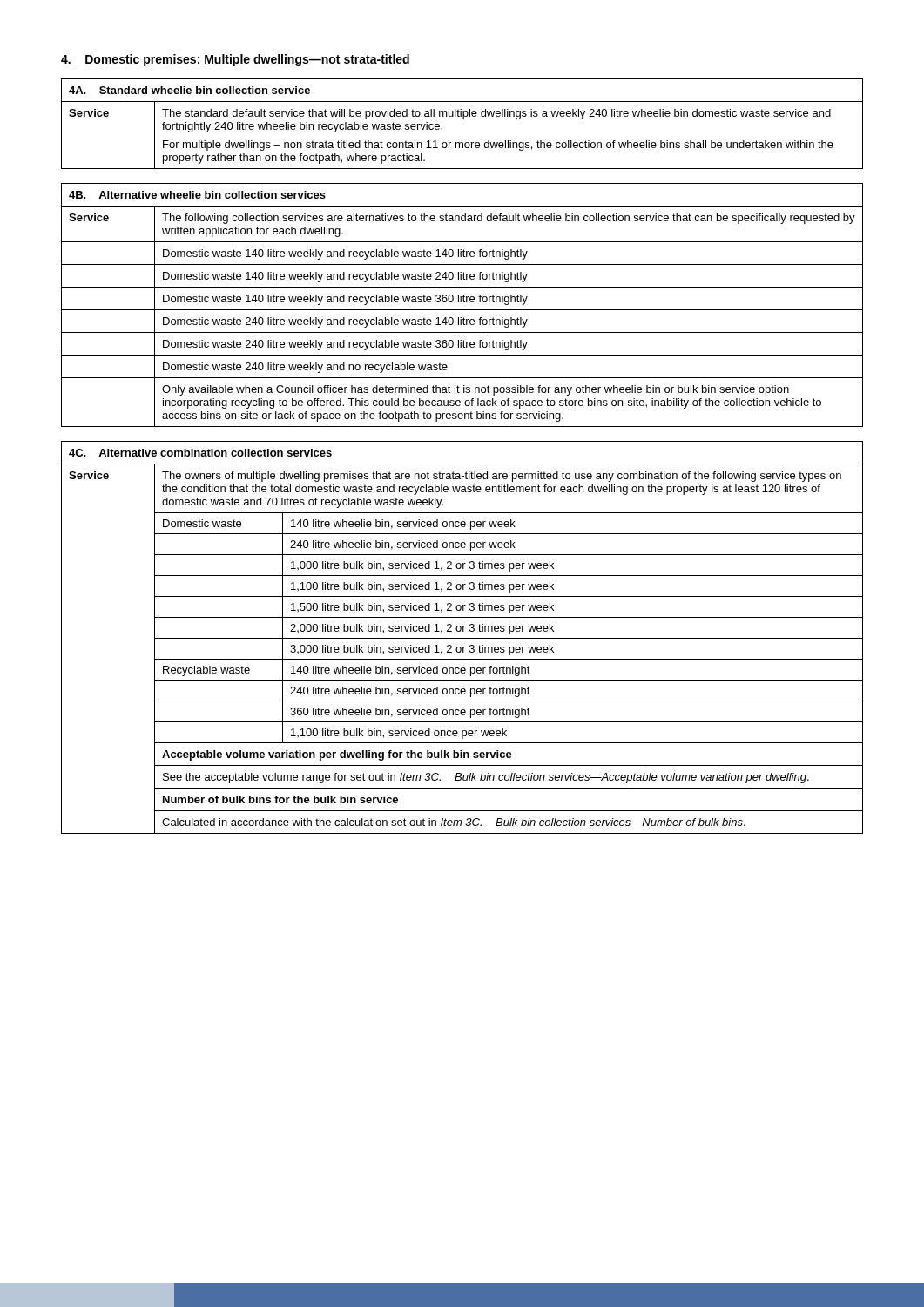Select the table that reads "4A. Standard wheelie bin collection"
The width and height of the screenshot is (924, 1307).
click(x=462, y=124)
